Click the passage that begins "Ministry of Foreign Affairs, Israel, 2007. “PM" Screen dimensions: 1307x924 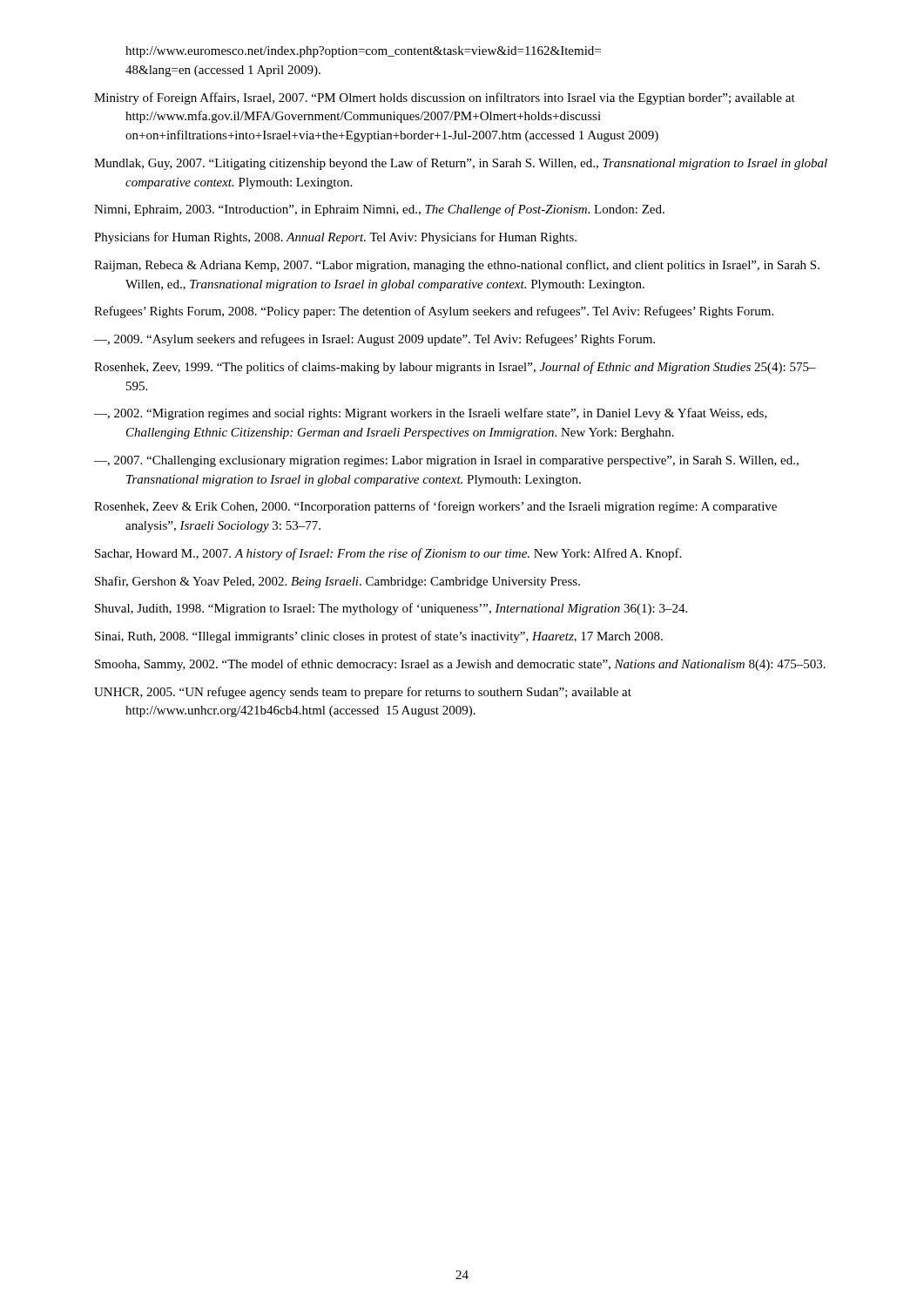[444, 116]
